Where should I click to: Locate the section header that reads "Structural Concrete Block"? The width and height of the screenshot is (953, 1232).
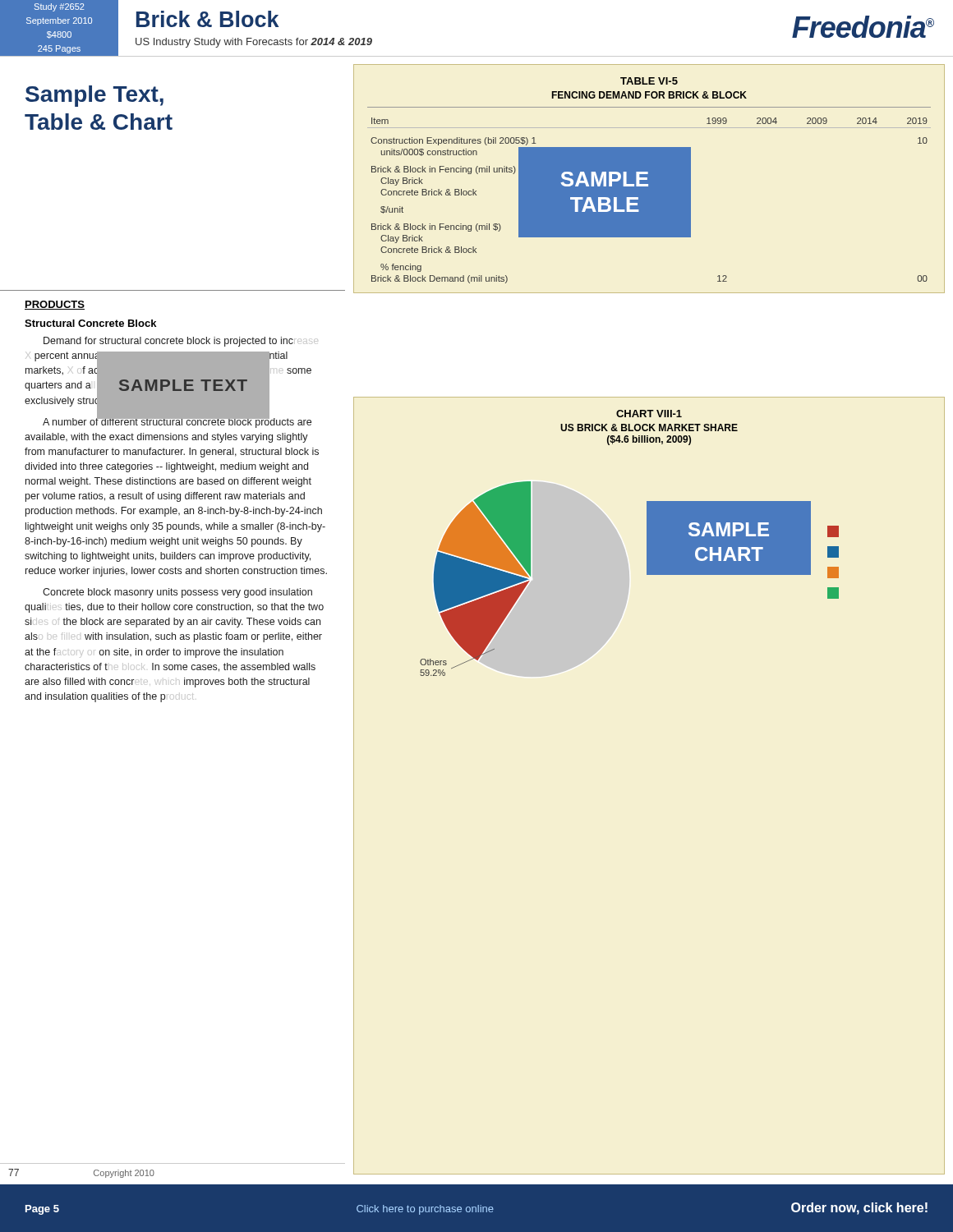click(91, 323)
